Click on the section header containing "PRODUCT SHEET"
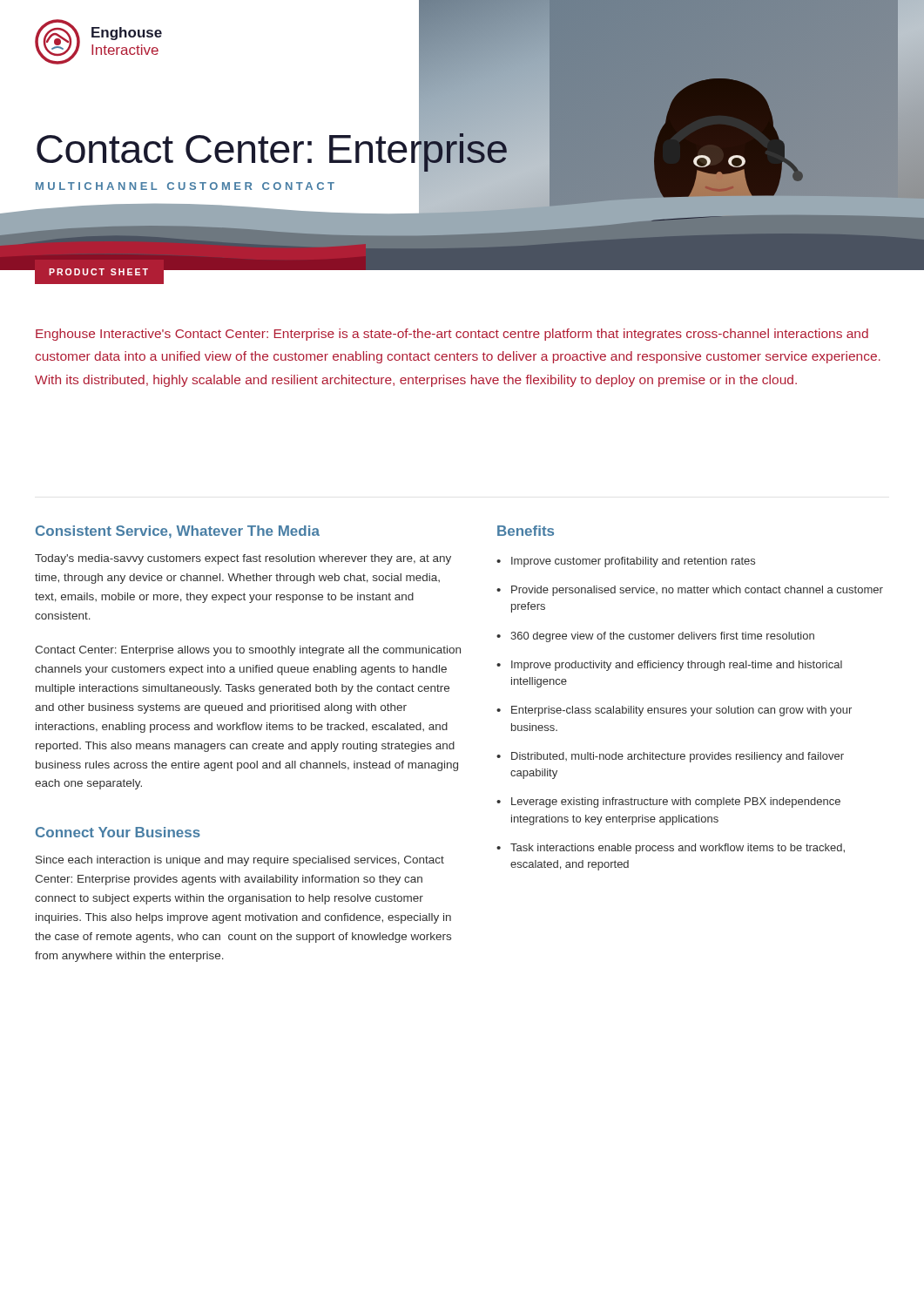The width and height of the screenshot is (924, 1307). pos(99,272)
